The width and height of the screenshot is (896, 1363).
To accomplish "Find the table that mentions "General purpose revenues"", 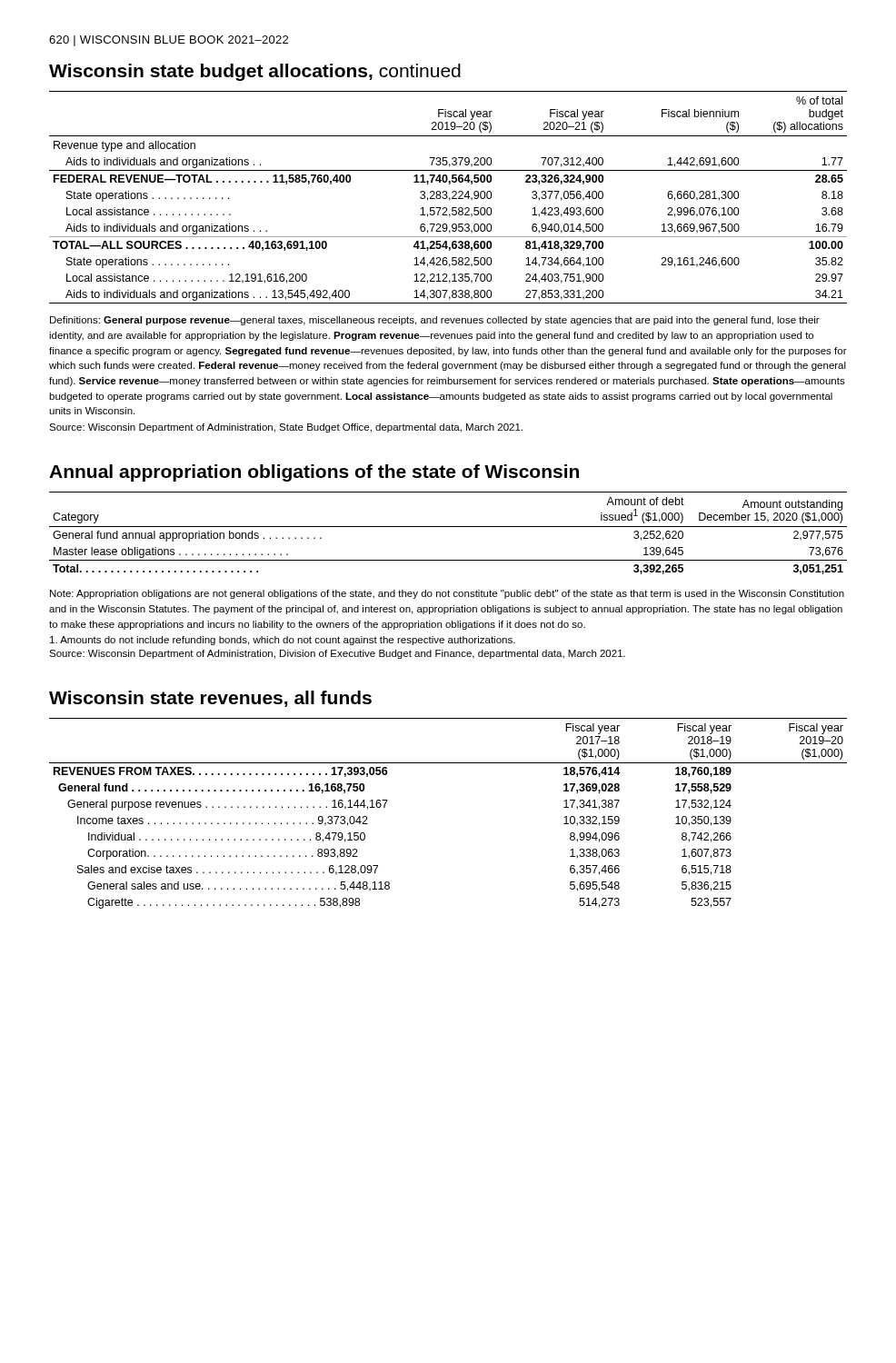I will 448,815.
